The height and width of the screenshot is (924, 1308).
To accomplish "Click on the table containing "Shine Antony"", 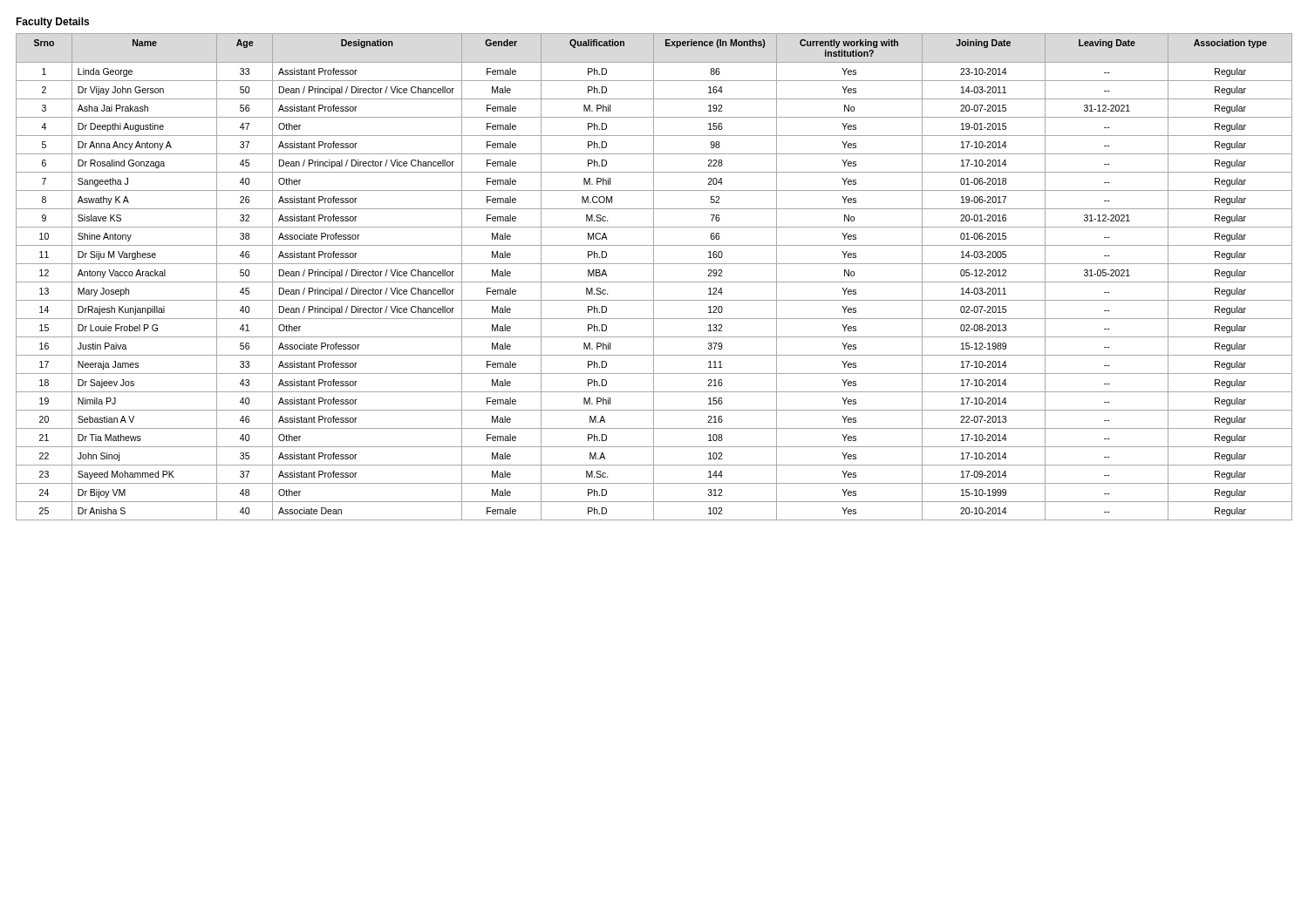I will click(654, 277).
